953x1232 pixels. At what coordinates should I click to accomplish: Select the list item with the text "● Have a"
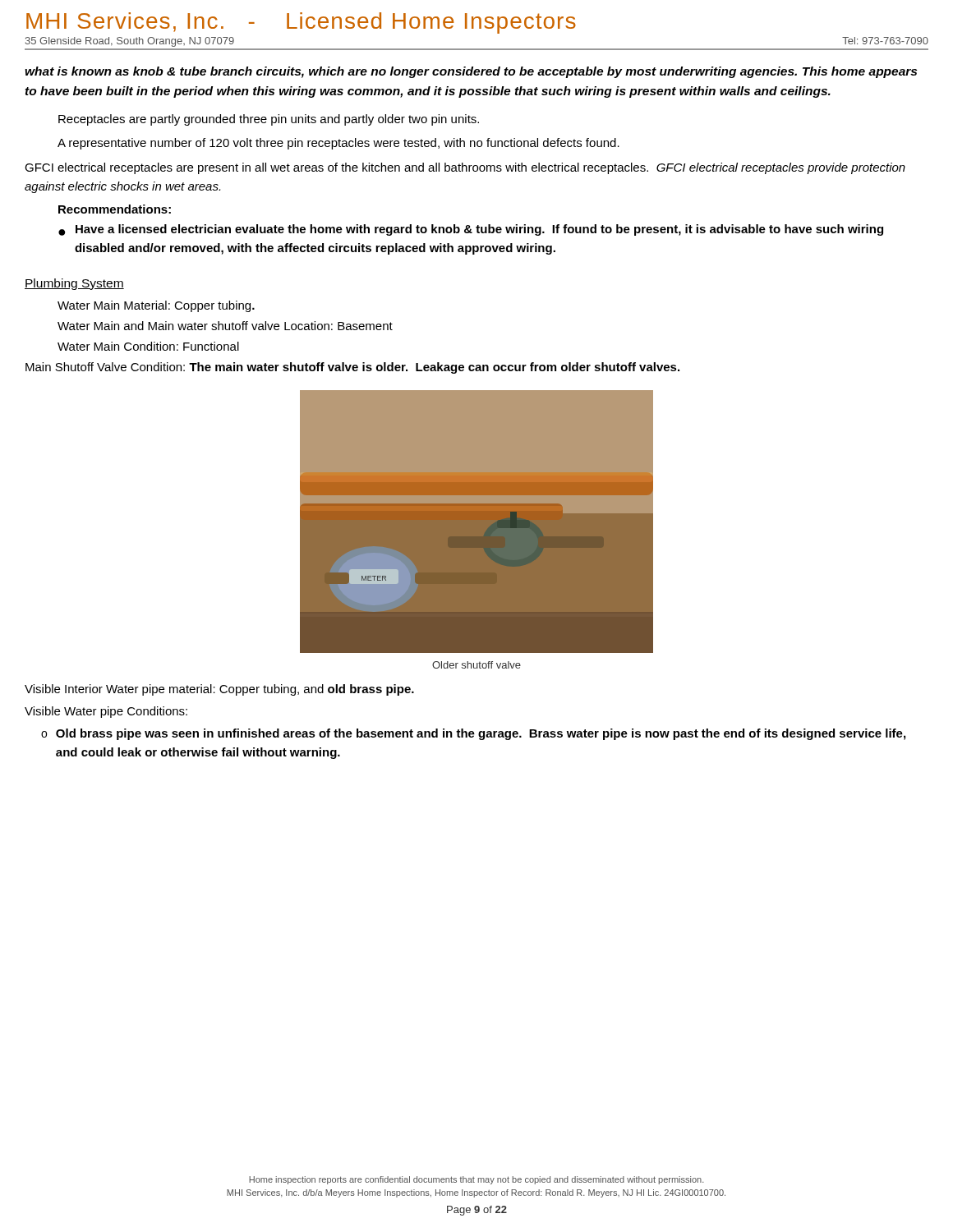click(x=493, y=238)
